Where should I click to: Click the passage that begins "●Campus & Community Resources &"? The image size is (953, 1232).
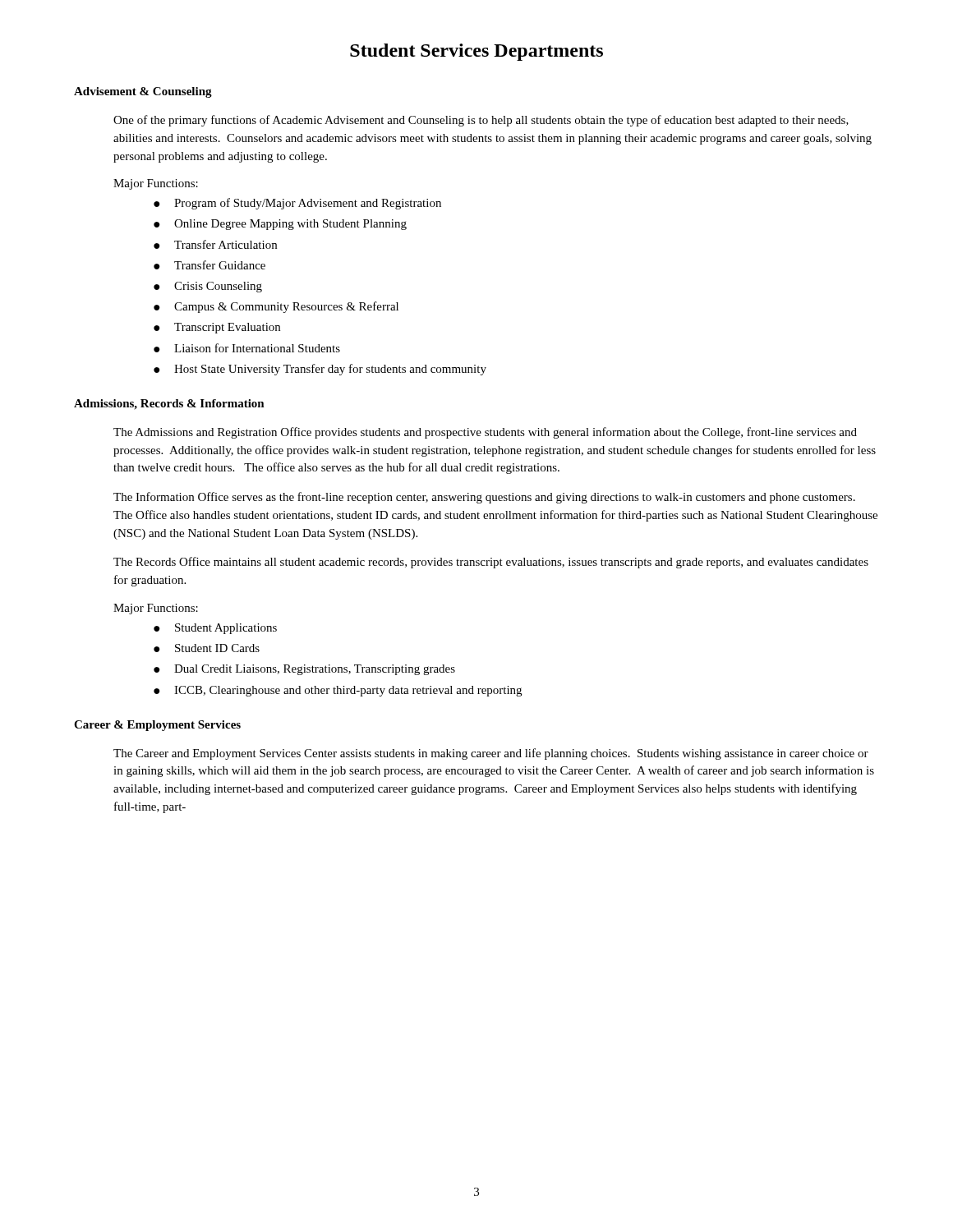click(276, 307)
